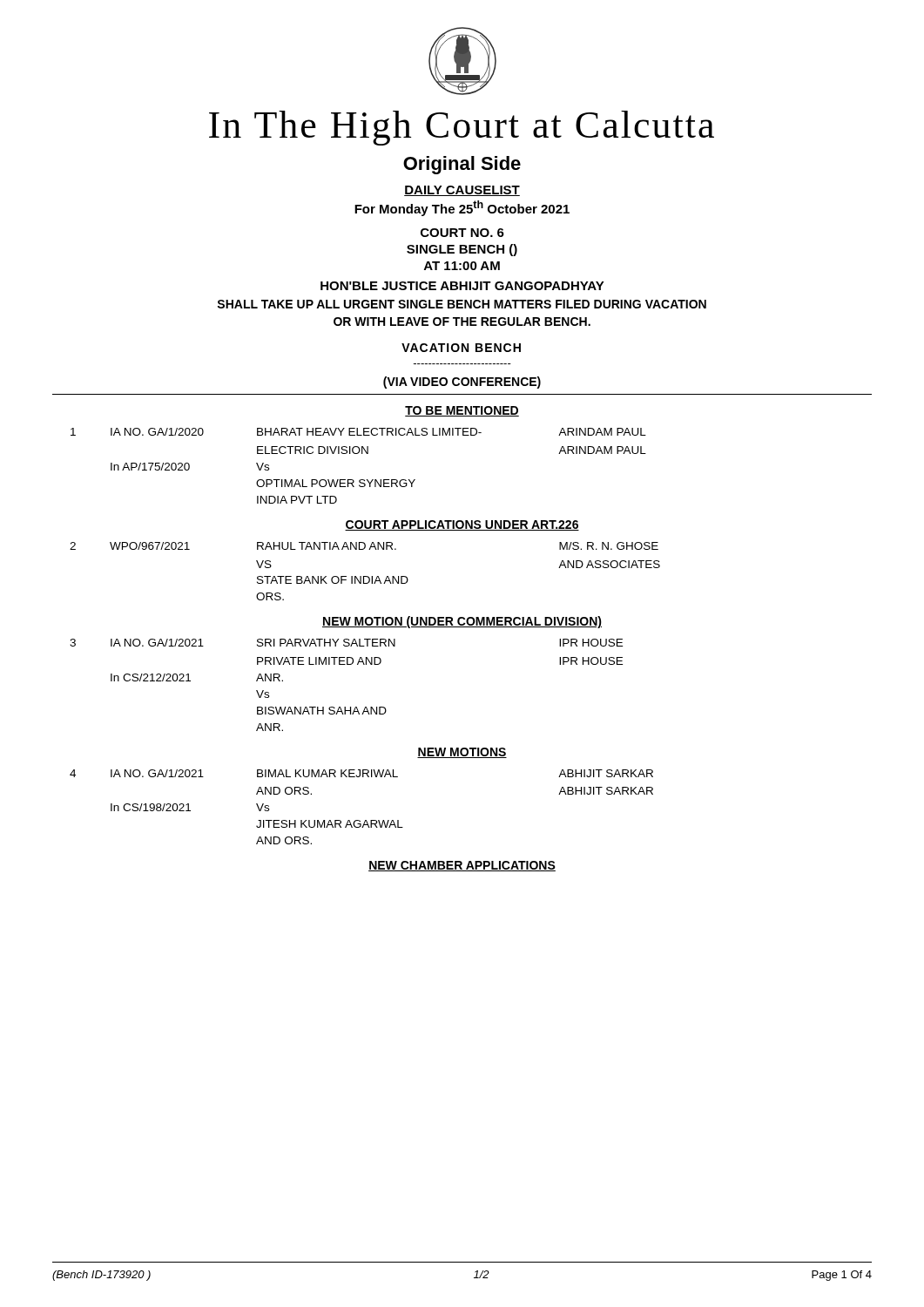Select the list item containing "1 IA NO. GA/1/2020 BHARAT"
The image size is (924, 1307).
click(x=358, y=432)
